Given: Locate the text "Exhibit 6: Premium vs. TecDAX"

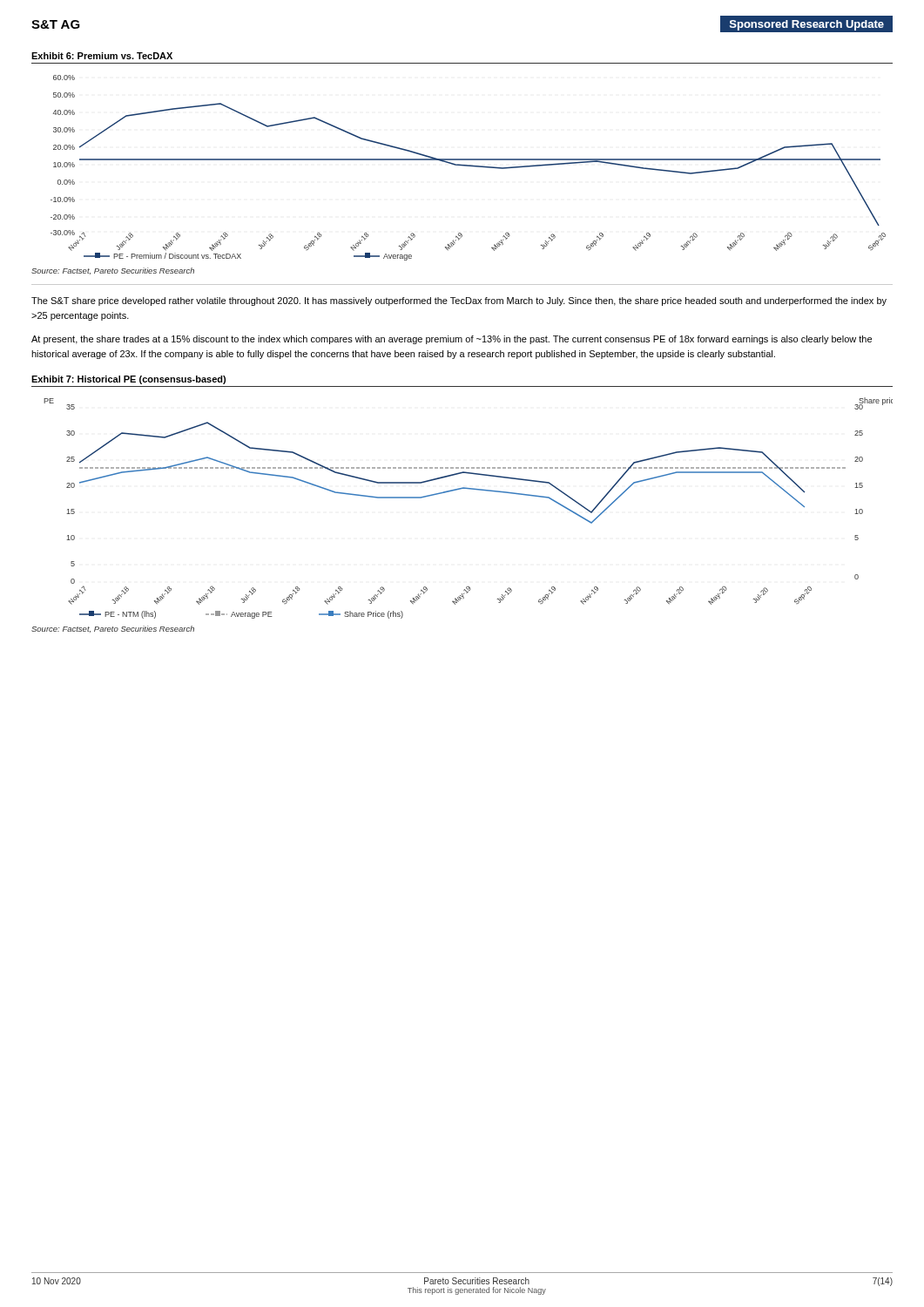Looking at the screenshot, I should (x=102, y=56).
